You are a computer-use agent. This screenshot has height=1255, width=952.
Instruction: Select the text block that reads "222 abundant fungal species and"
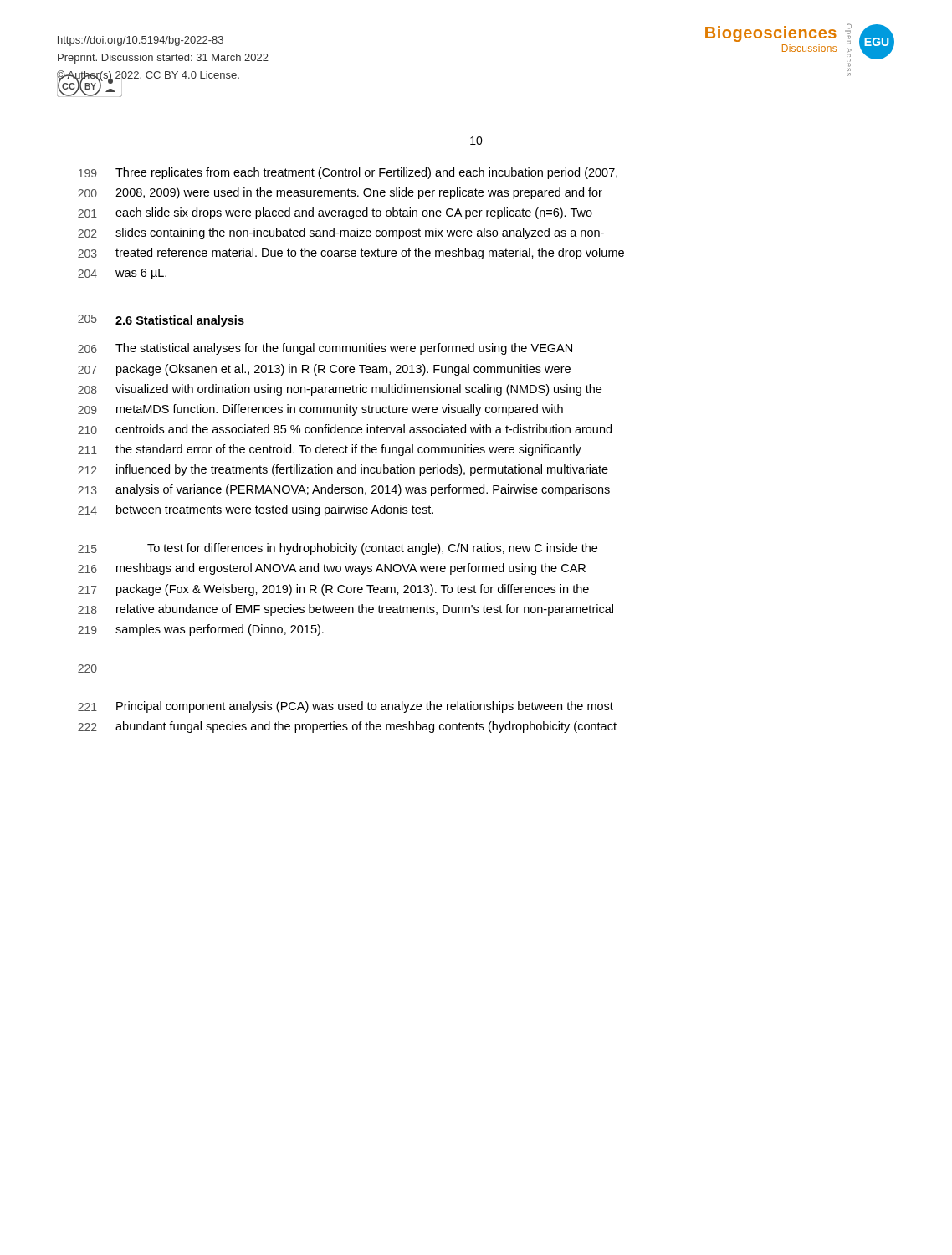point(476,727)
